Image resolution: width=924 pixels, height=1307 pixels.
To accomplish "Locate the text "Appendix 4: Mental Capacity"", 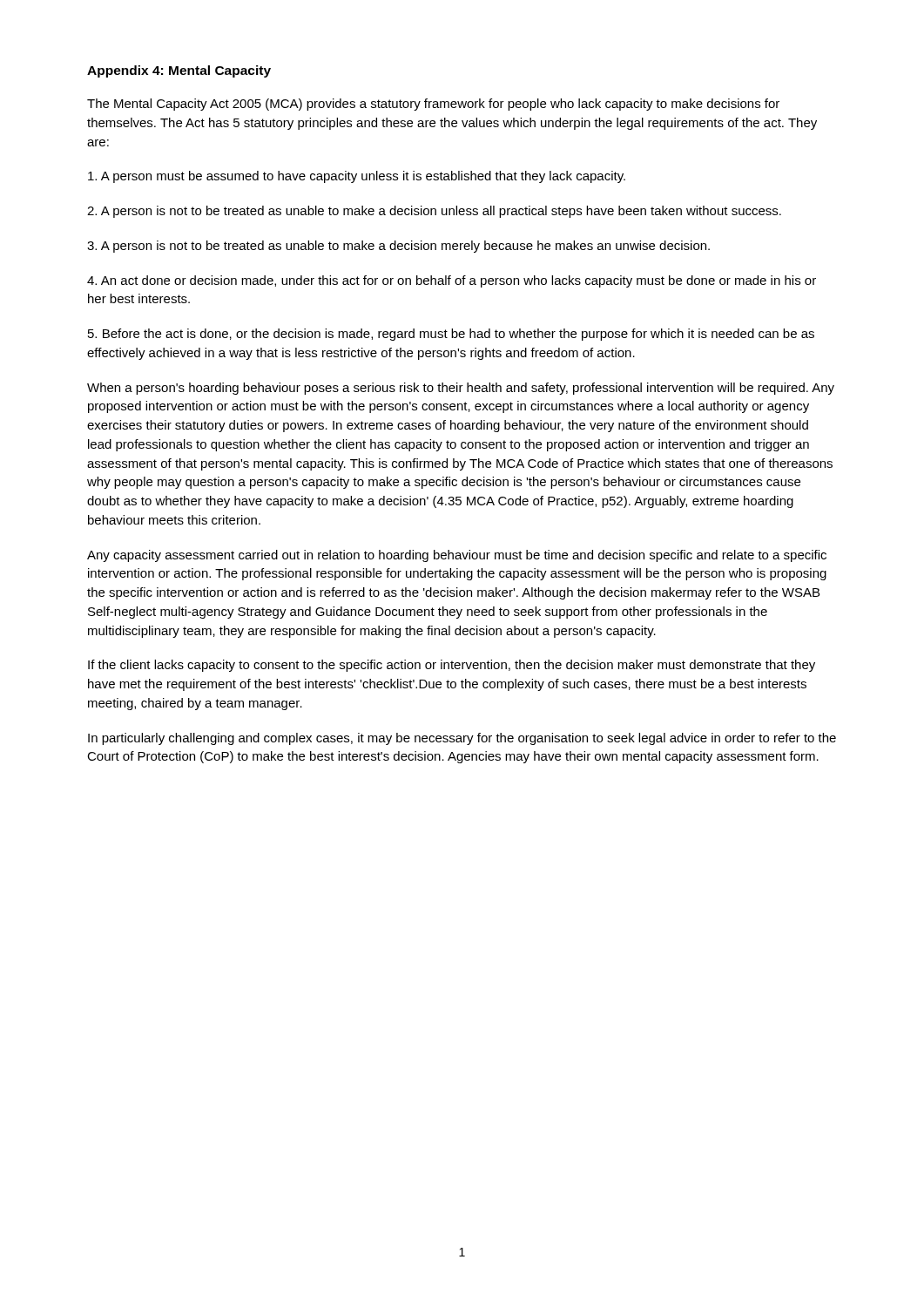I will [x=179, y=70].
